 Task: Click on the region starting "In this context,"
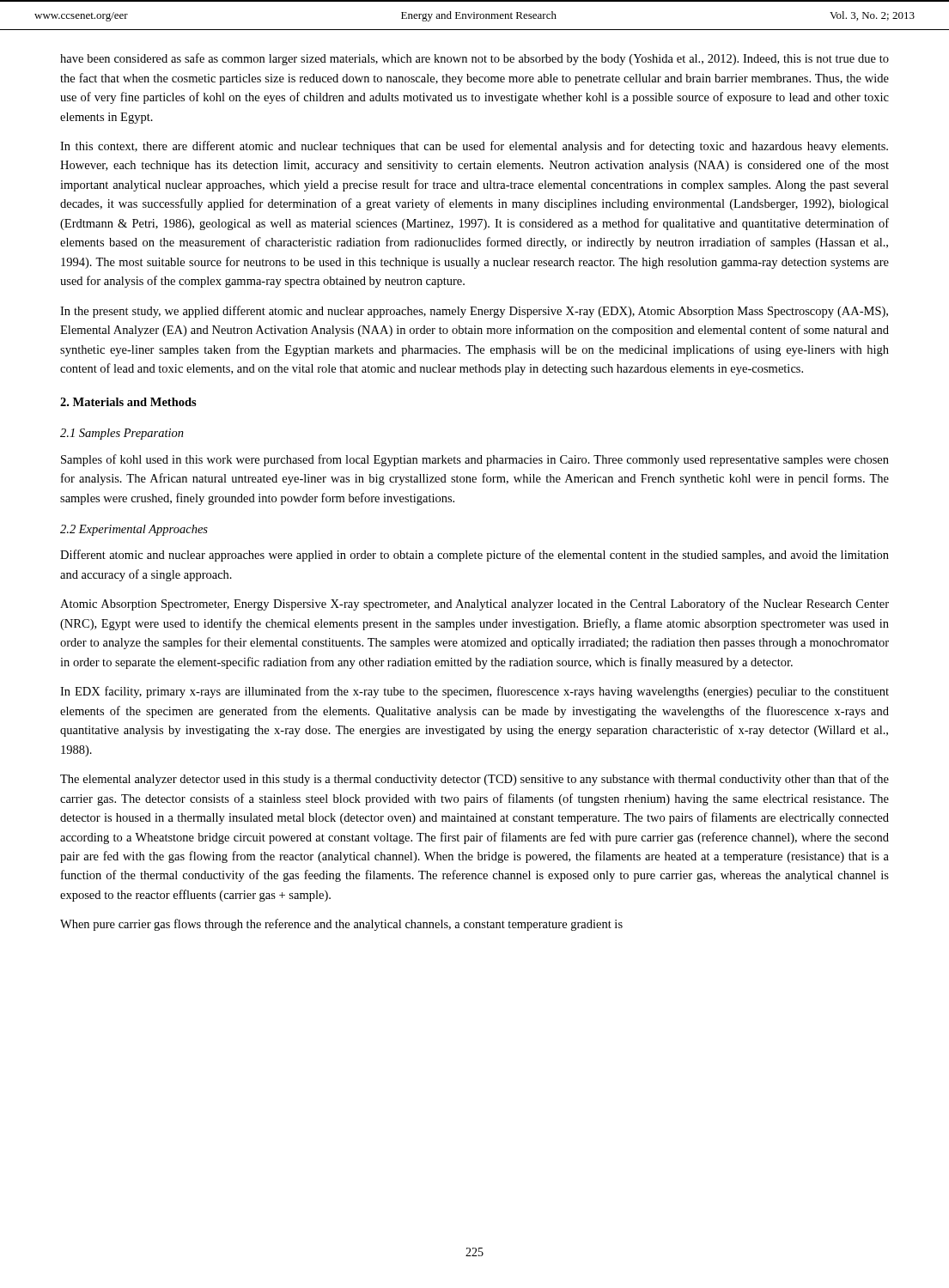point(474,214)
